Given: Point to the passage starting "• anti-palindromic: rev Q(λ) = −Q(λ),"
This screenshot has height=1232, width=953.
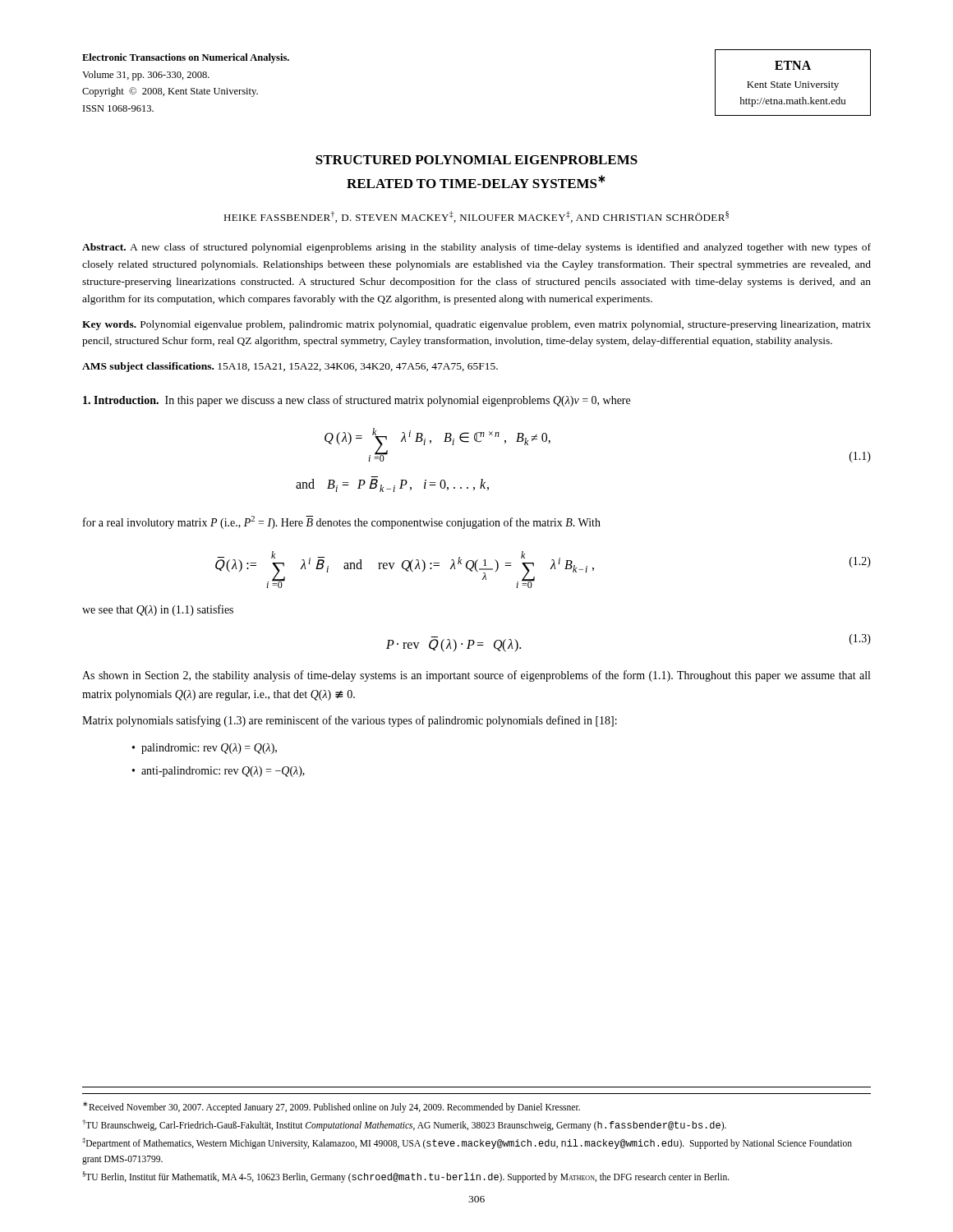Looking at the screenshot, I should click(218, 771).
